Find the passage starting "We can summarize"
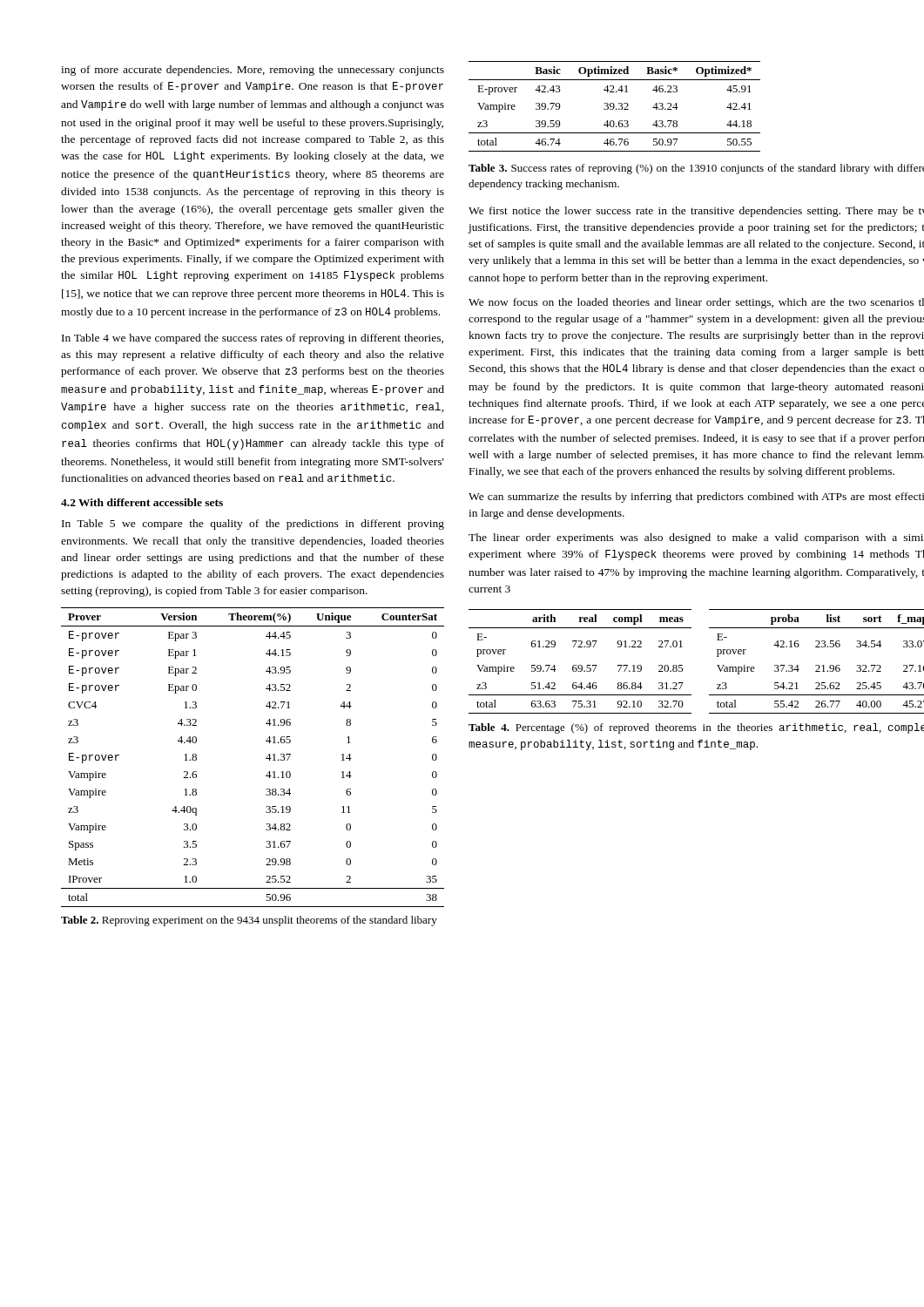The image size is (924, 1307). pyautogui.click(x=696, y=504)
